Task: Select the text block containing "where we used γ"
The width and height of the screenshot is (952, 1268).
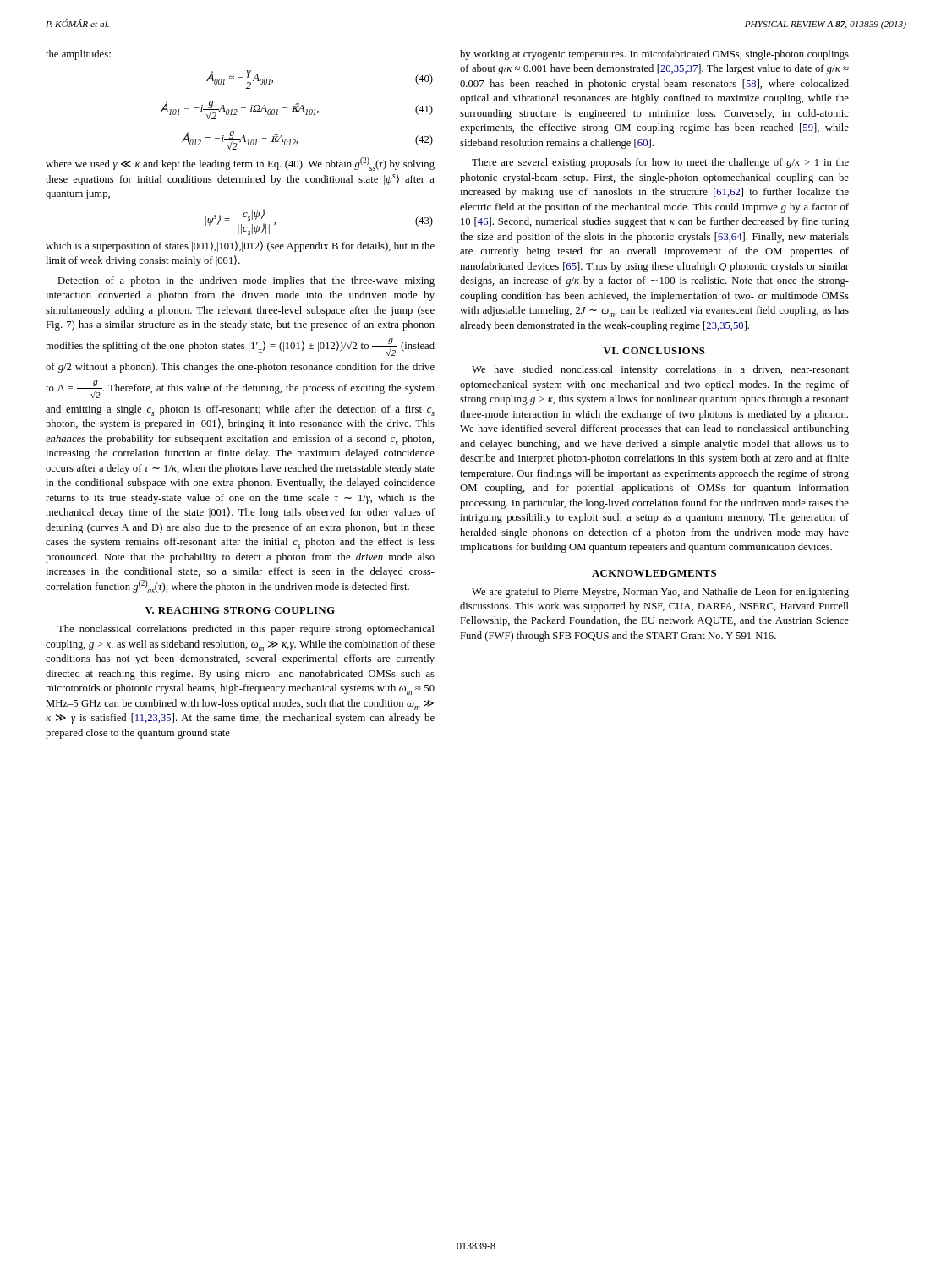Action: pos(240,180)
